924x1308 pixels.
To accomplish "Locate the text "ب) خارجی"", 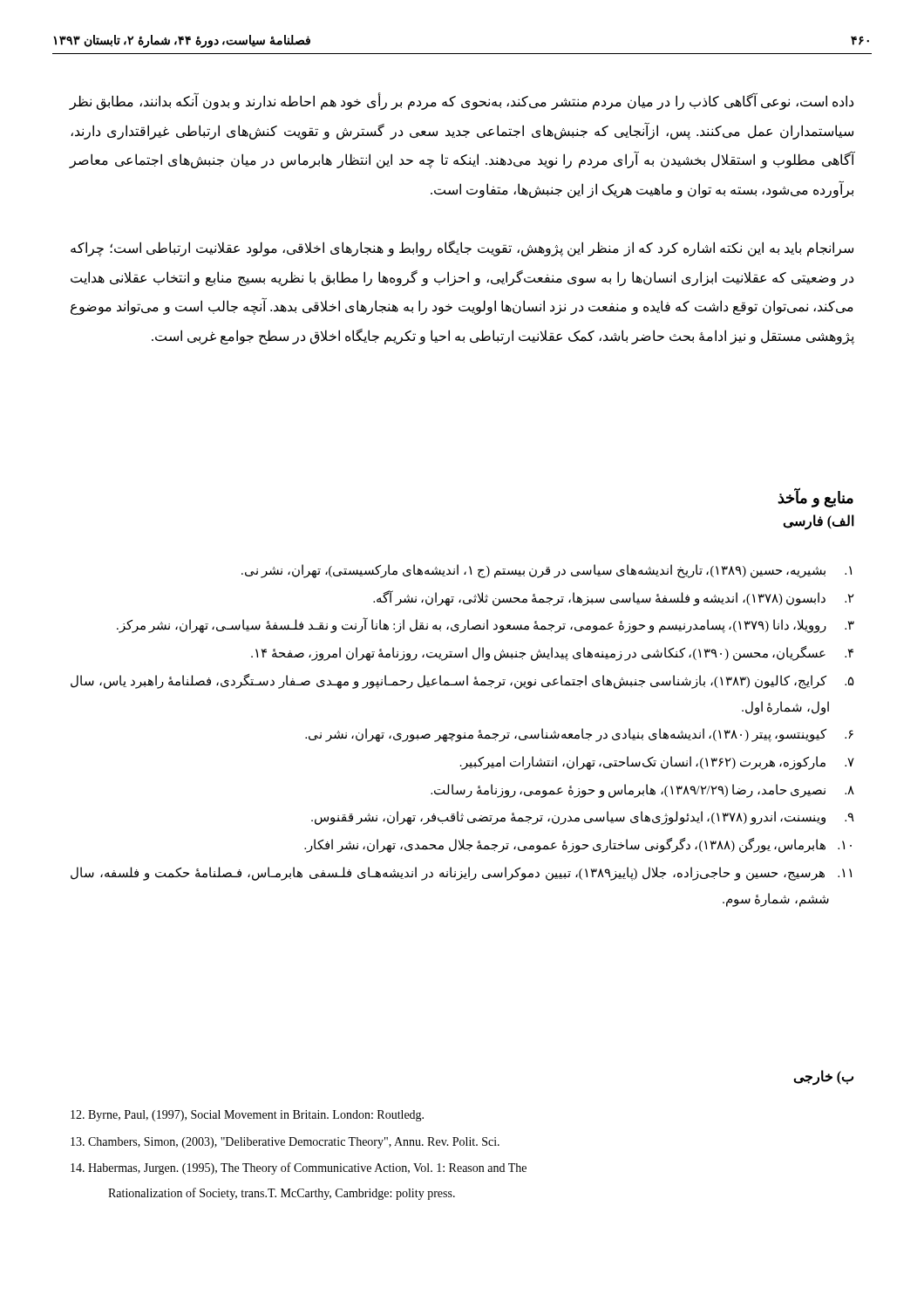I will (823, 1077).
